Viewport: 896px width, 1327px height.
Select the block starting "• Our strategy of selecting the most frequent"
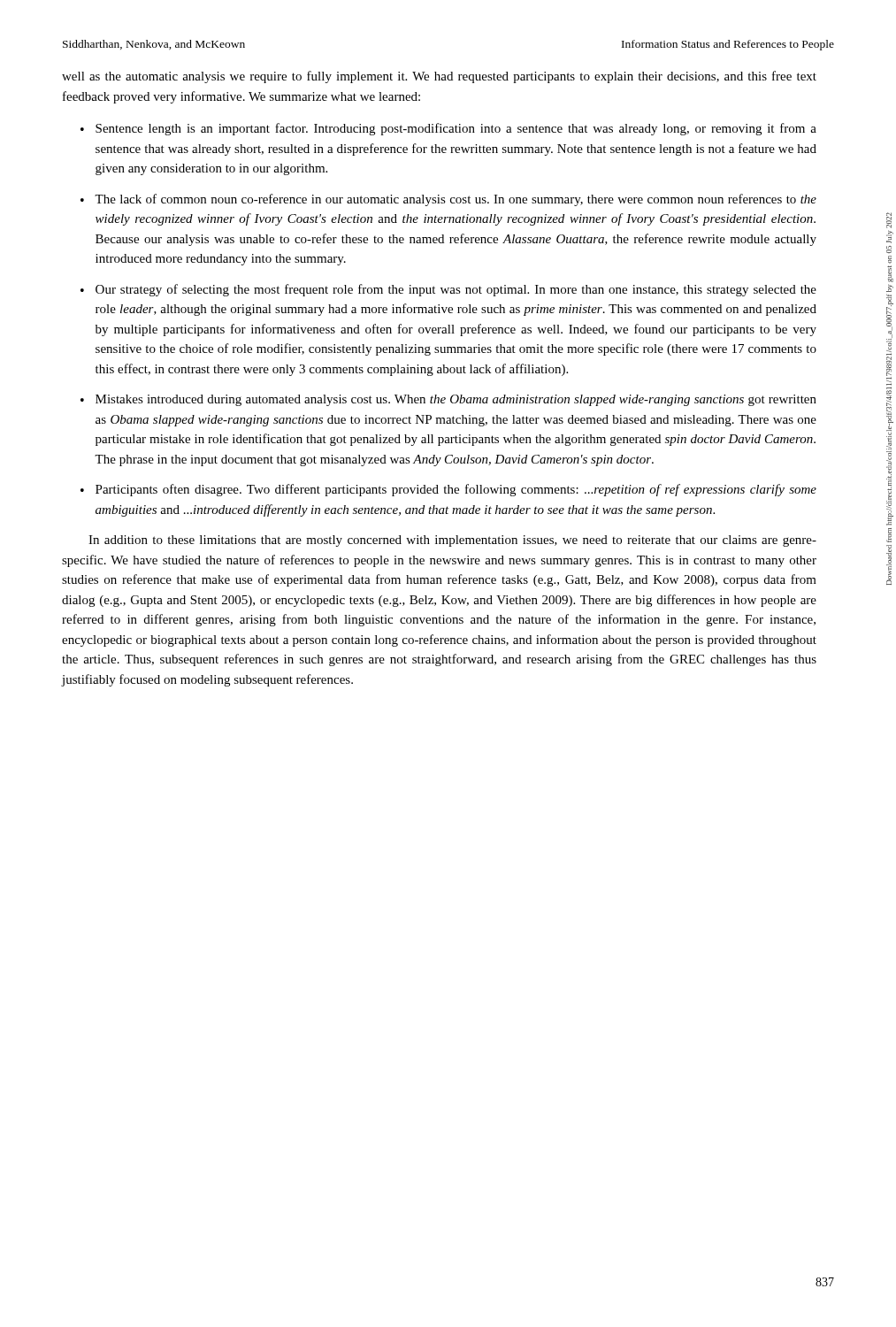[x=448, y=329]
